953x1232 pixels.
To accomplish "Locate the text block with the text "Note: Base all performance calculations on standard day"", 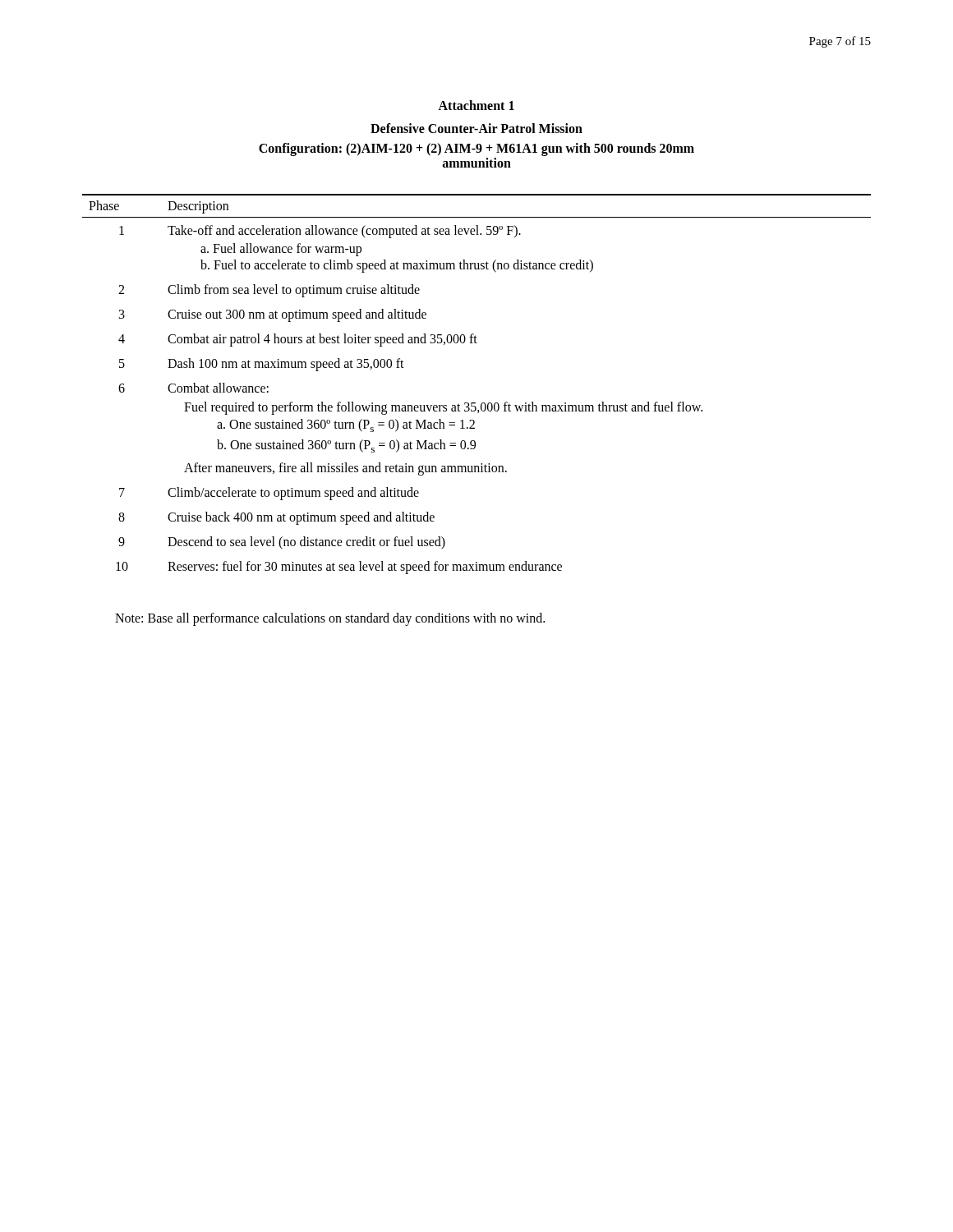I will tap(330, 618).
